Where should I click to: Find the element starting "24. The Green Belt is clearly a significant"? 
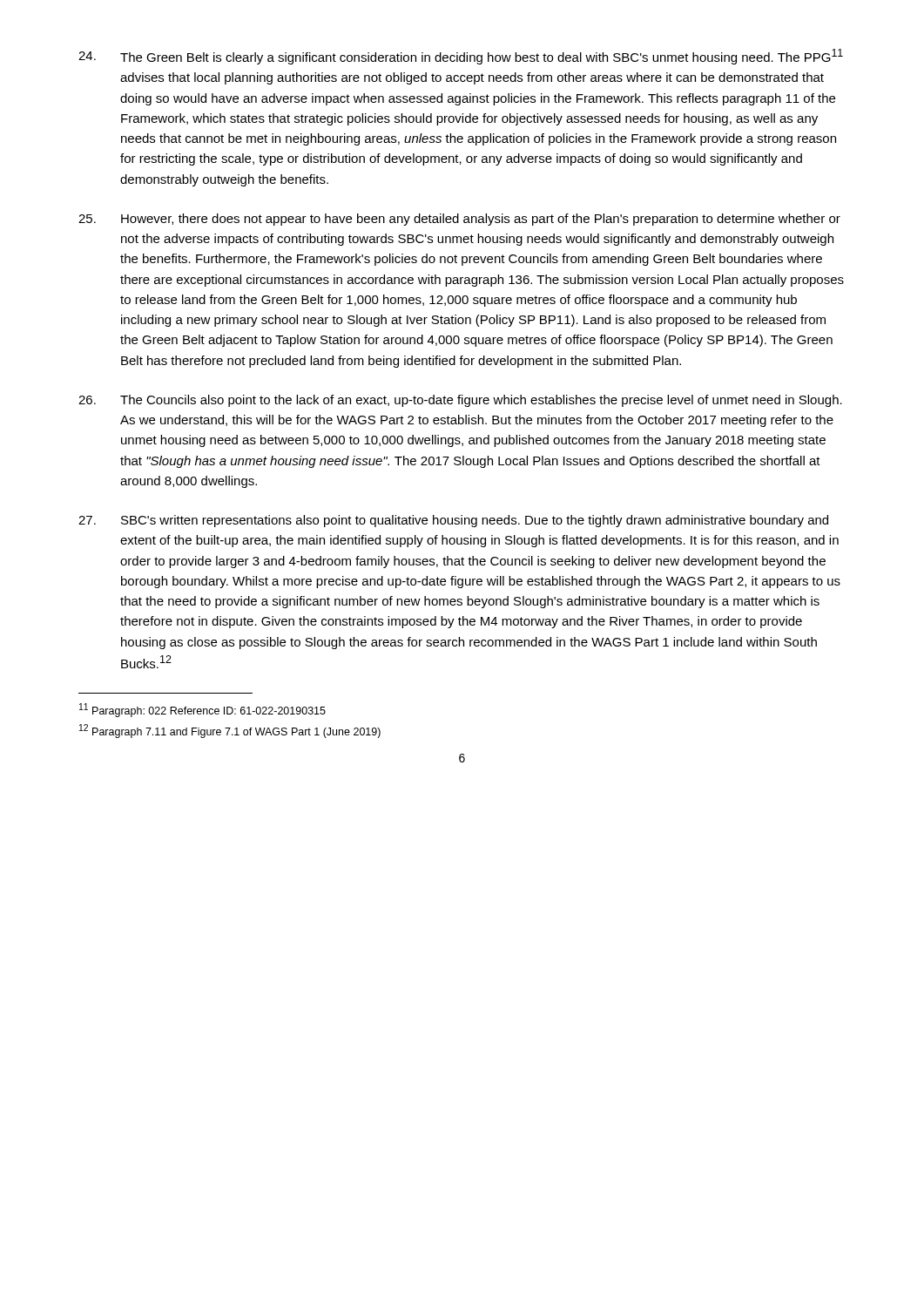tap(462, 117)
